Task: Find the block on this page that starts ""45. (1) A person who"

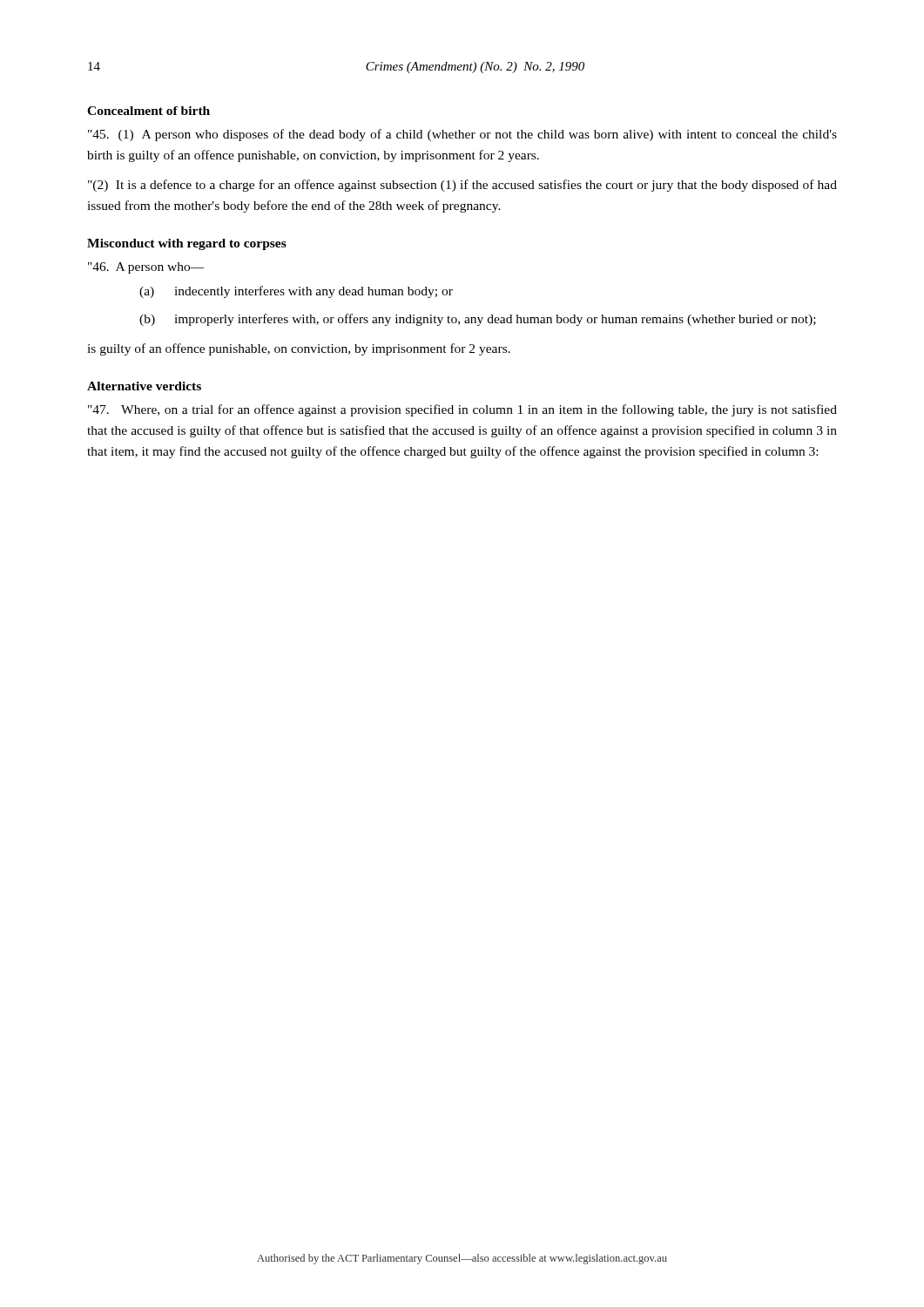Action: (462, 145)
